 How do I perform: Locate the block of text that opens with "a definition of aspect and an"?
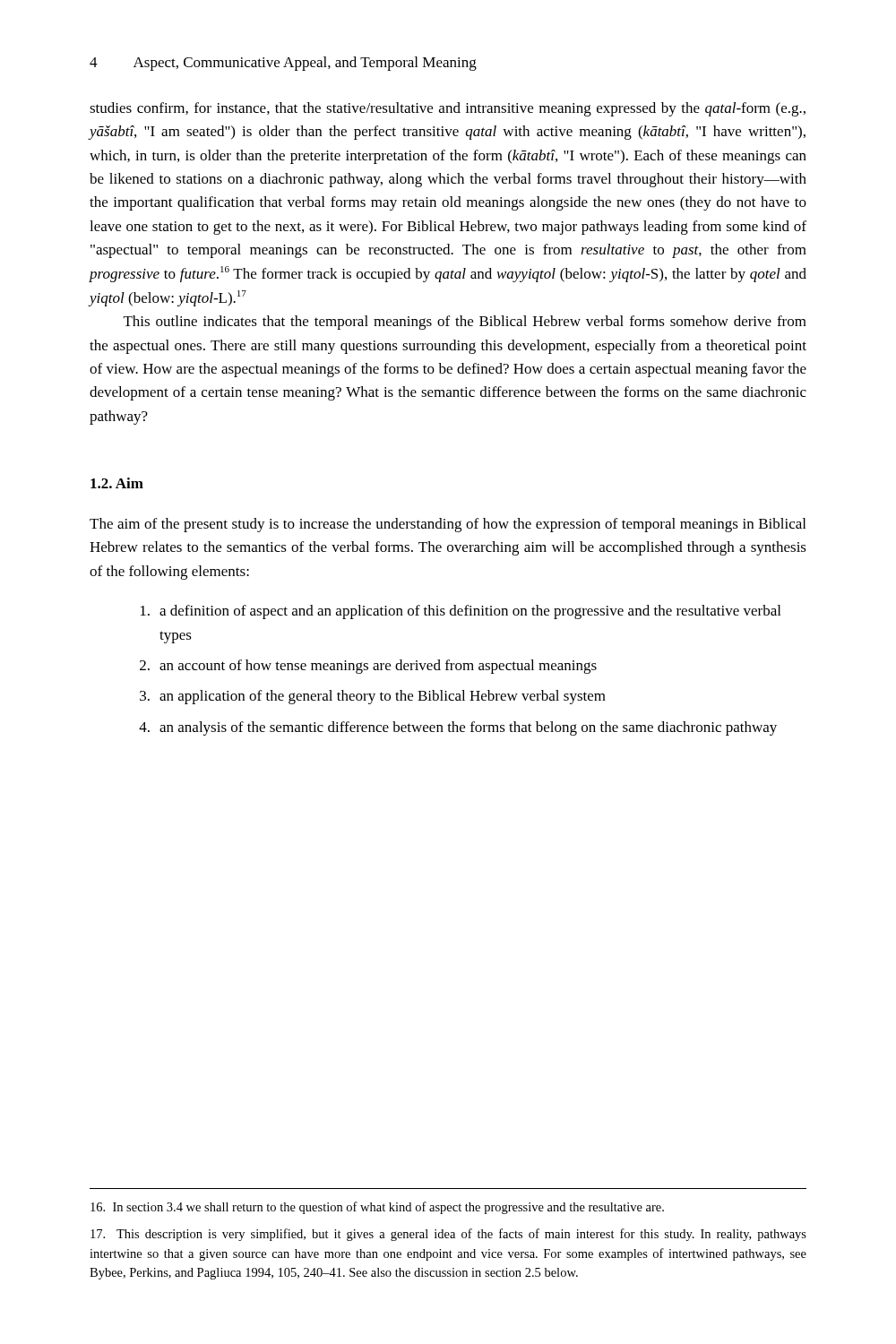470,623
